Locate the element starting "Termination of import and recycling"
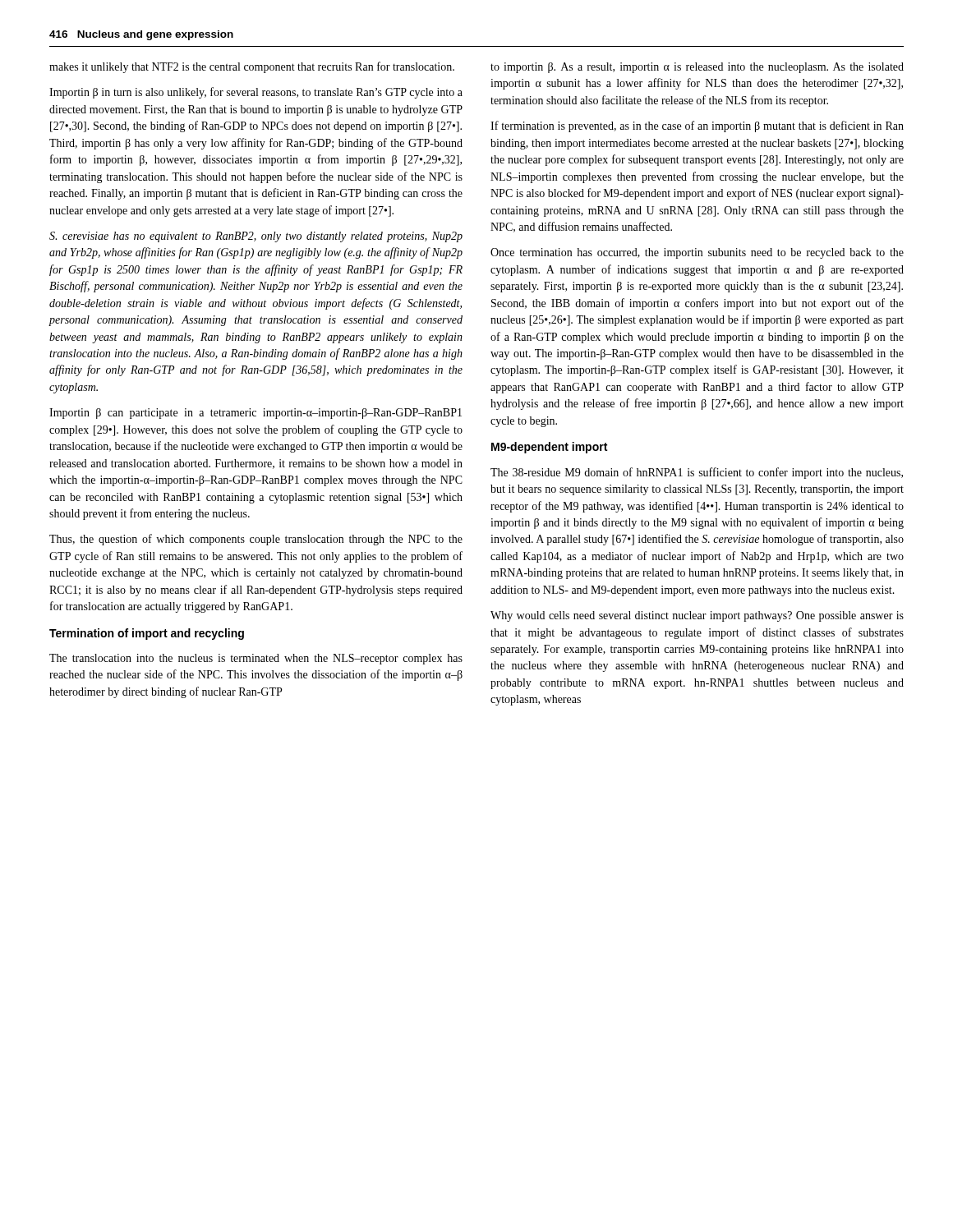953x1232 pixels. click(x=147, y=634)
